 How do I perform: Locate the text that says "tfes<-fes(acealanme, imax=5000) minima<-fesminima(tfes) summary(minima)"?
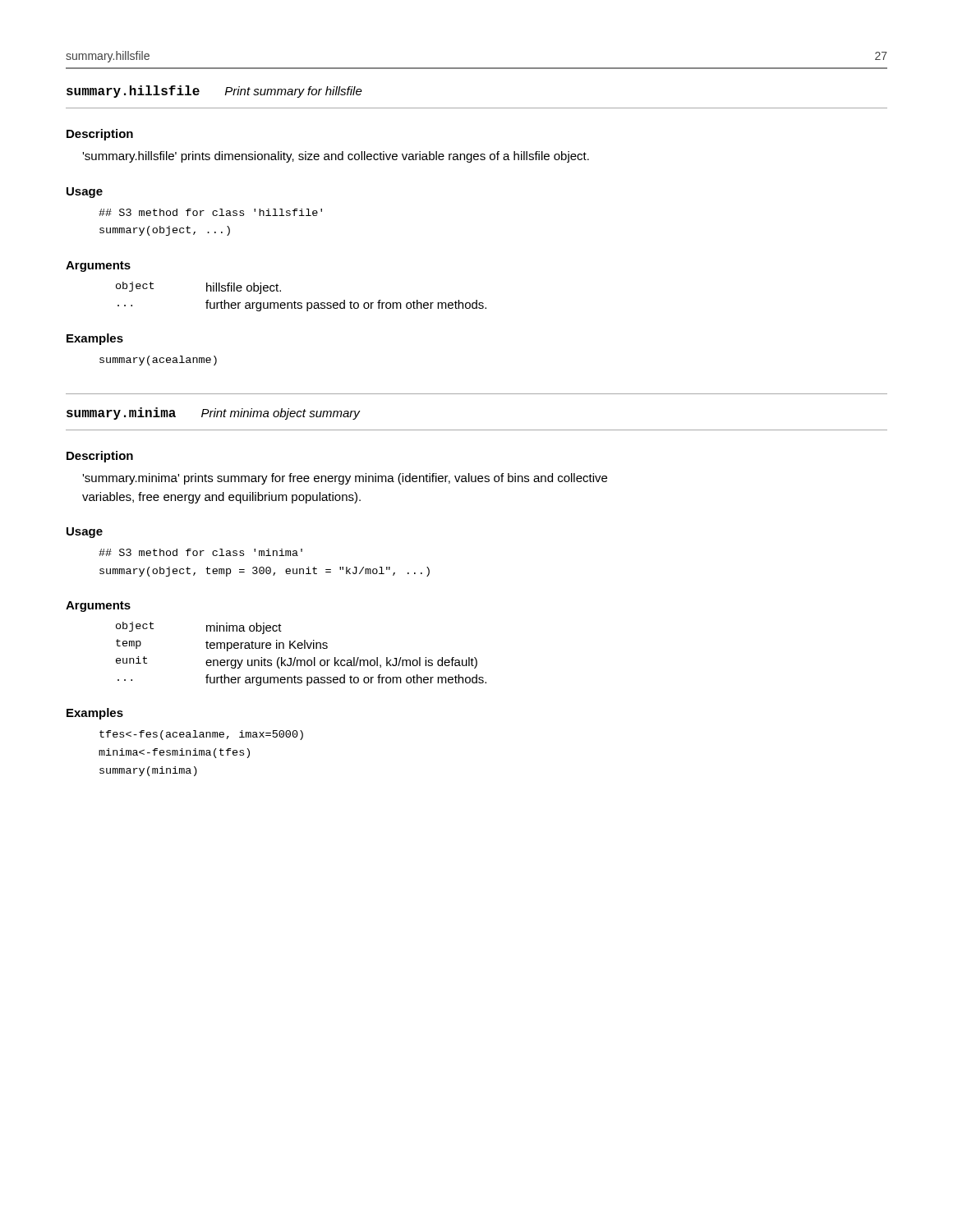tap(202, 753)
